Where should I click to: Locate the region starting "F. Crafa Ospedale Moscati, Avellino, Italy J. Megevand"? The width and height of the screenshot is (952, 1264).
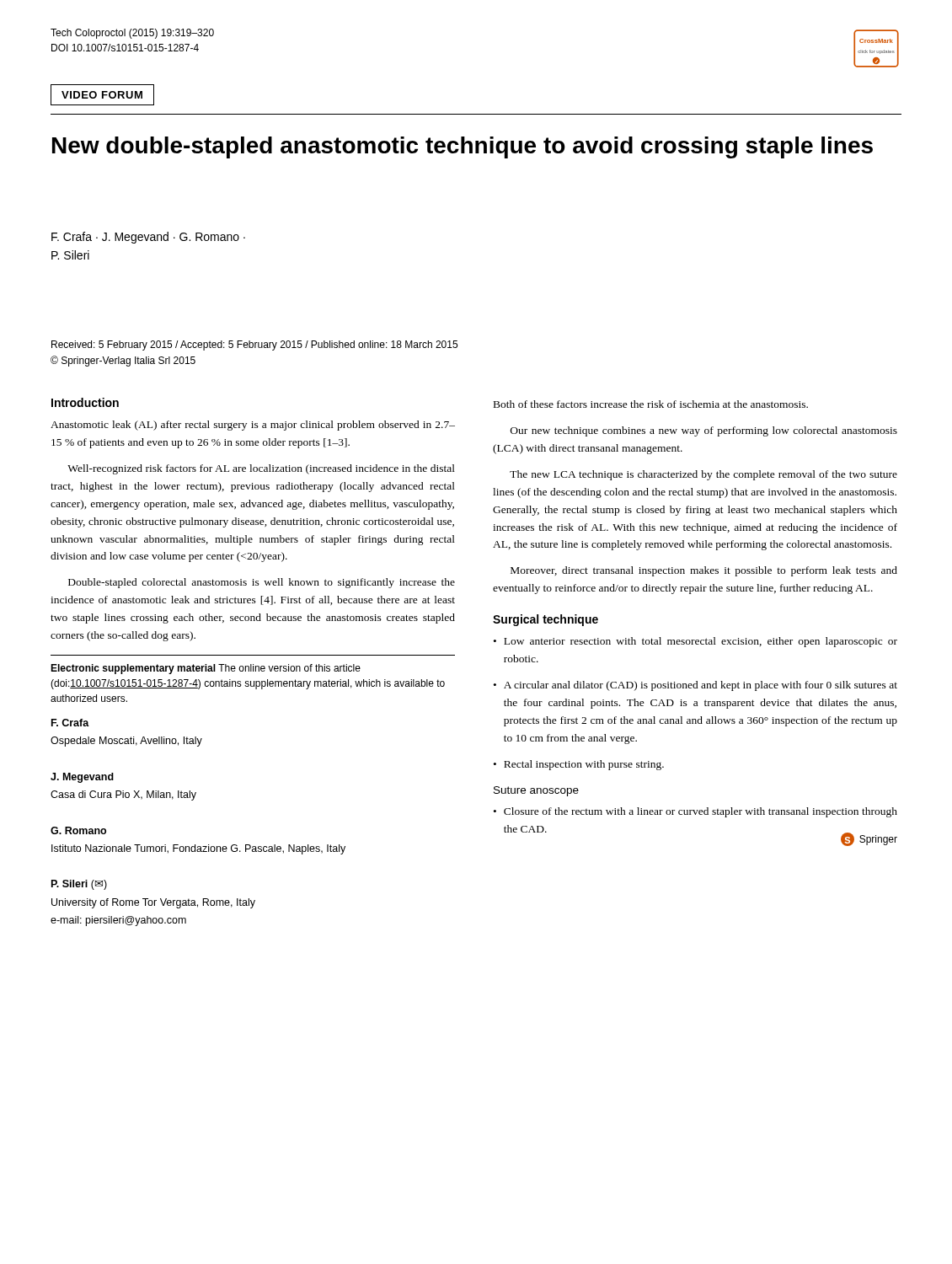click(x=70, y=723)
